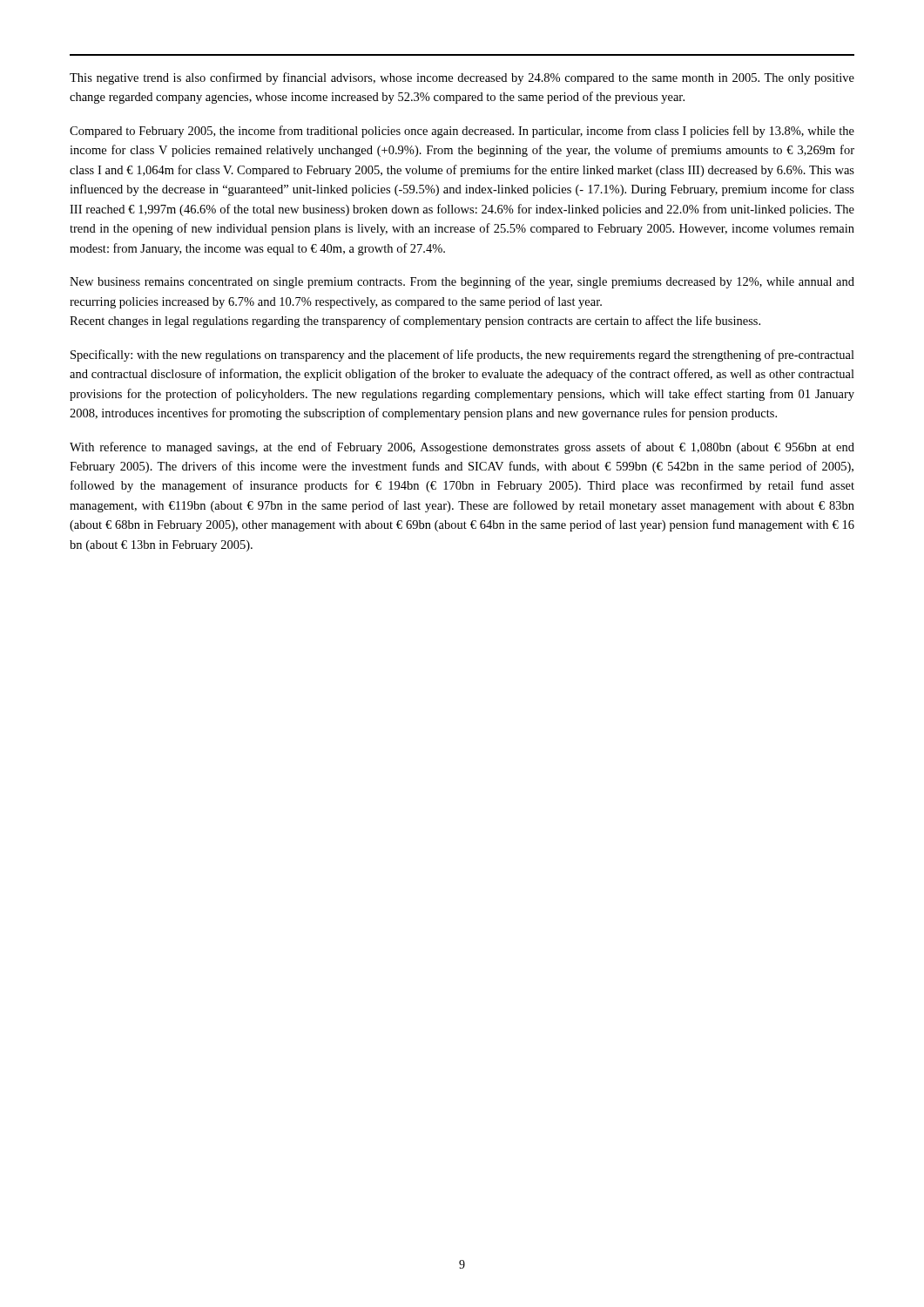Point to the block beginning "This negative trend is also confirmed by"
Image resolution: width=924 pixels, height=1307 pixels.
[462, 87]
